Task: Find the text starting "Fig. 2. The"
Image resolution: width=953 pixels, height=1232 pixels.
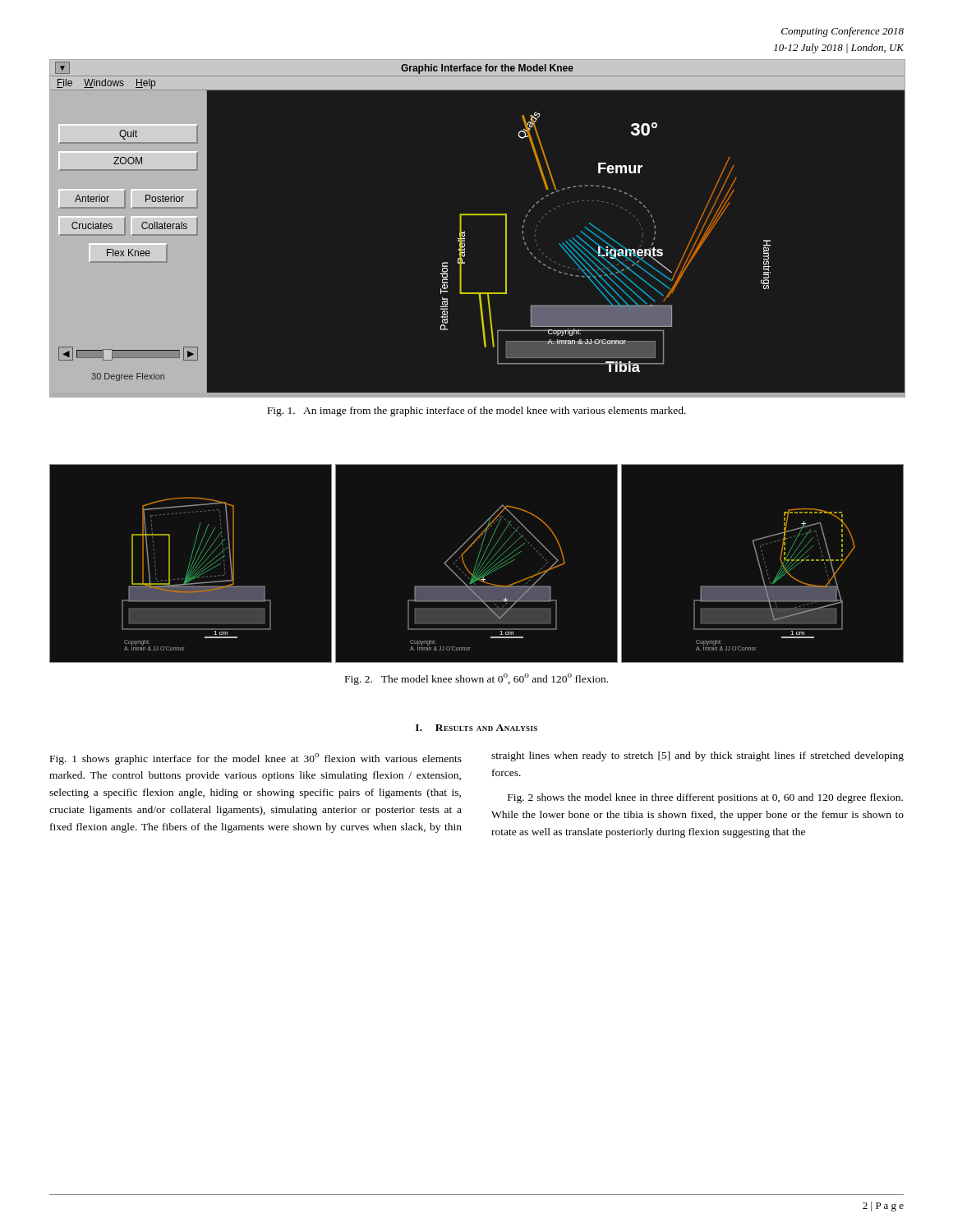Action: click(476, 677)
